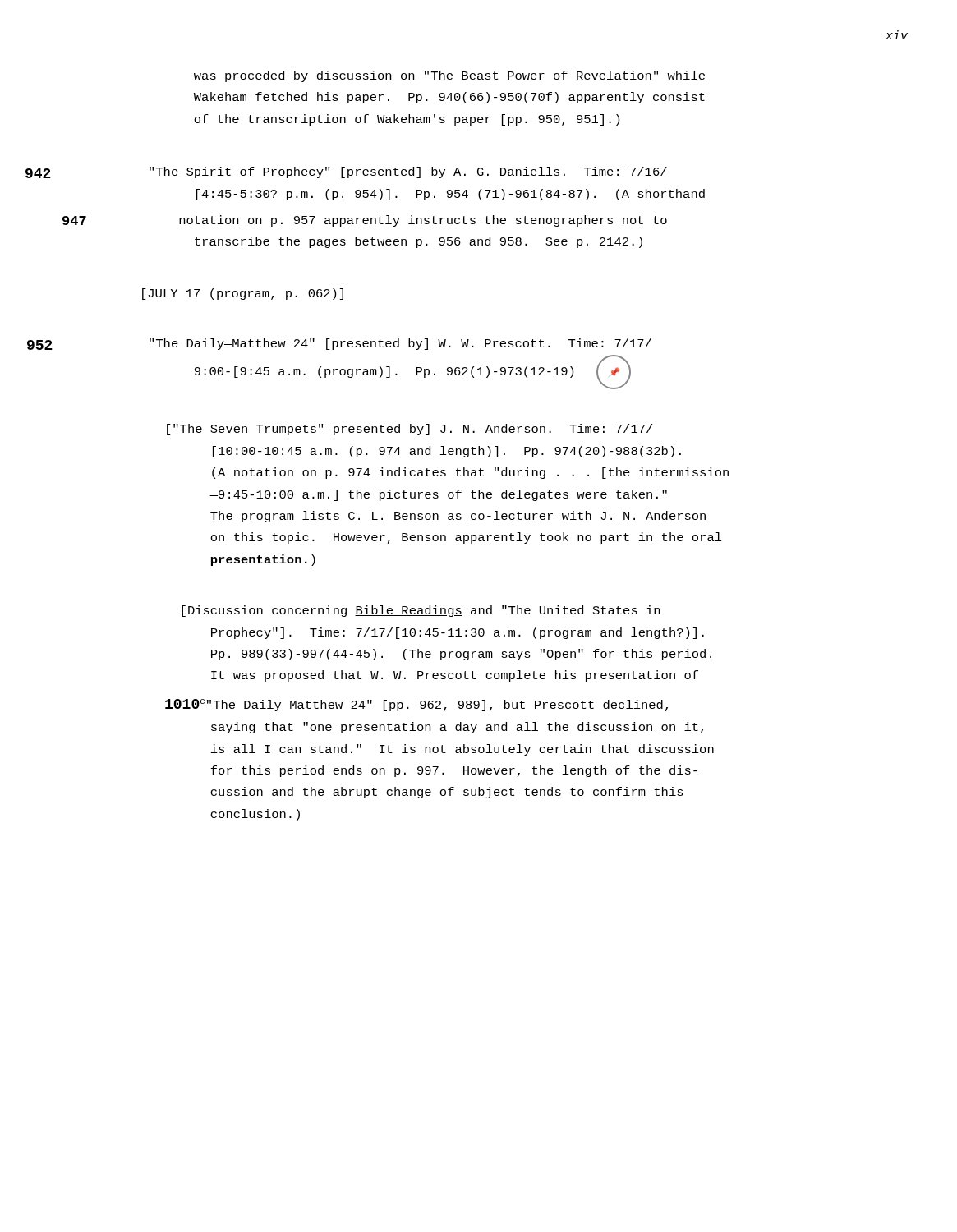Locate the element starting "942 "The Spirit"
This screenshot has width=957, height=1232.
click(427, 182)
